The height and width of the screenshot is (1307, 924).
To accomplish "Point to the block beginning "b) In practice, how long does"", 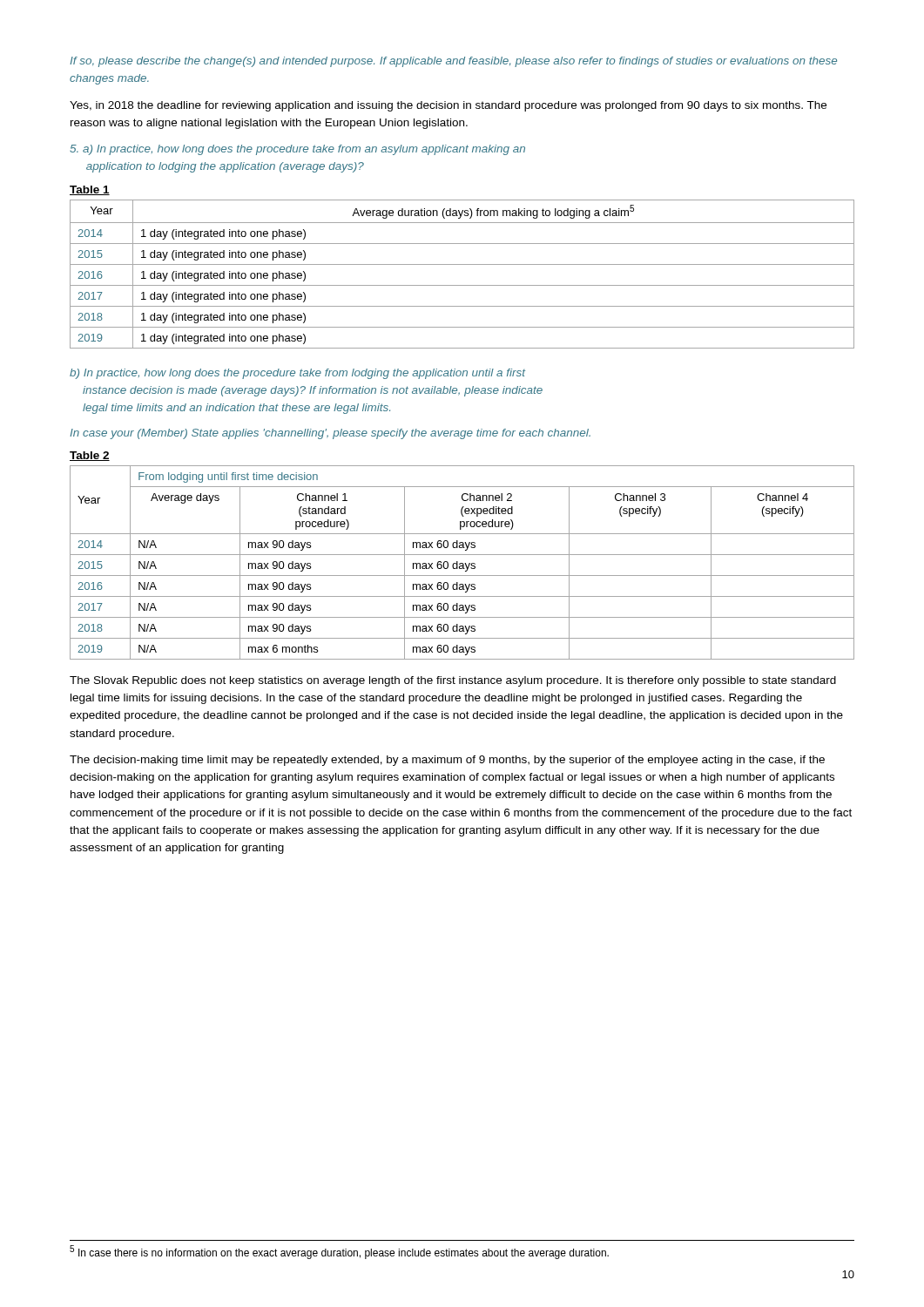I will pyautogui.click(x=306, y=390).
